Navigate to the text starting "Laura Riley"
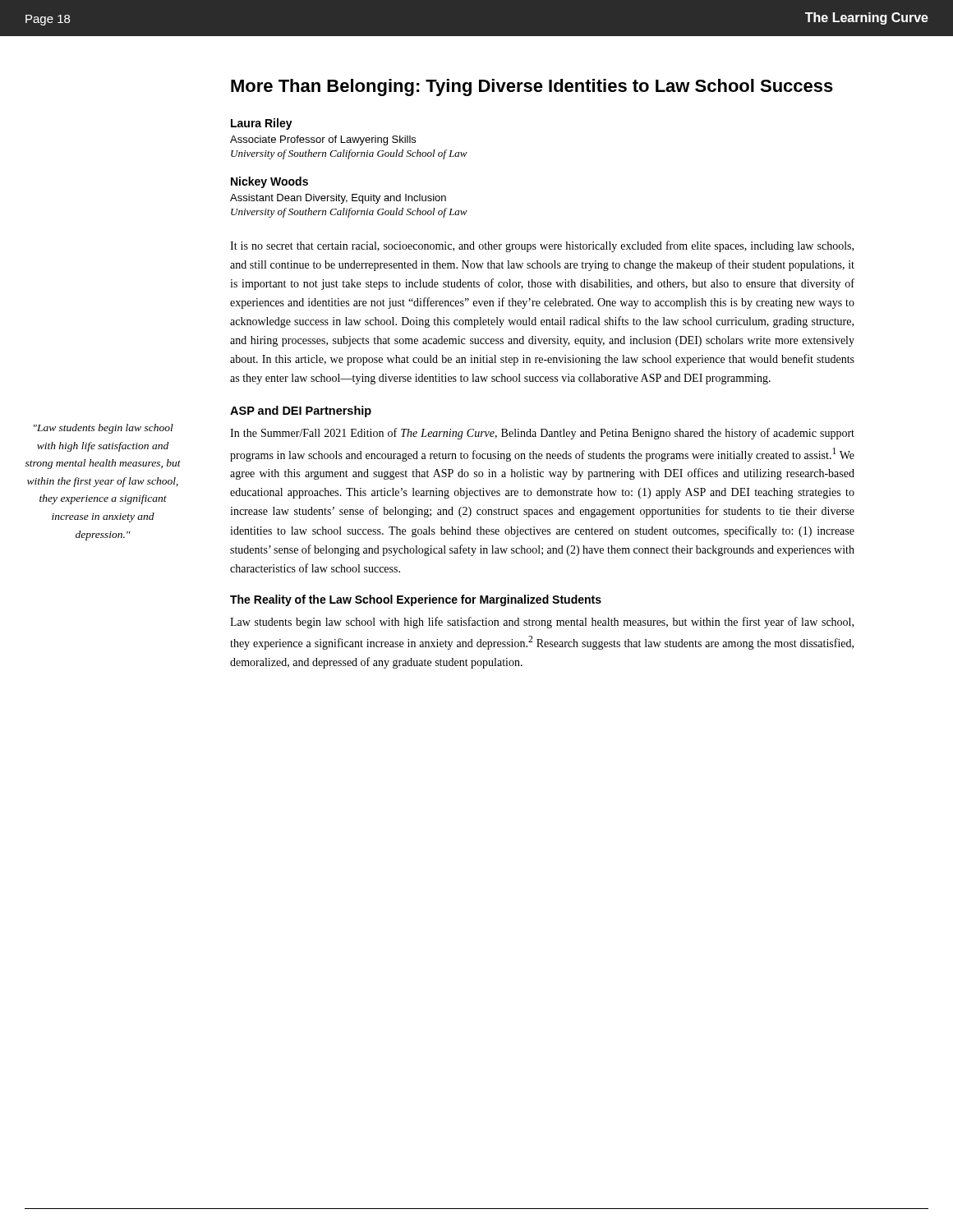The image size is (953, 1232). pos(262,124)
